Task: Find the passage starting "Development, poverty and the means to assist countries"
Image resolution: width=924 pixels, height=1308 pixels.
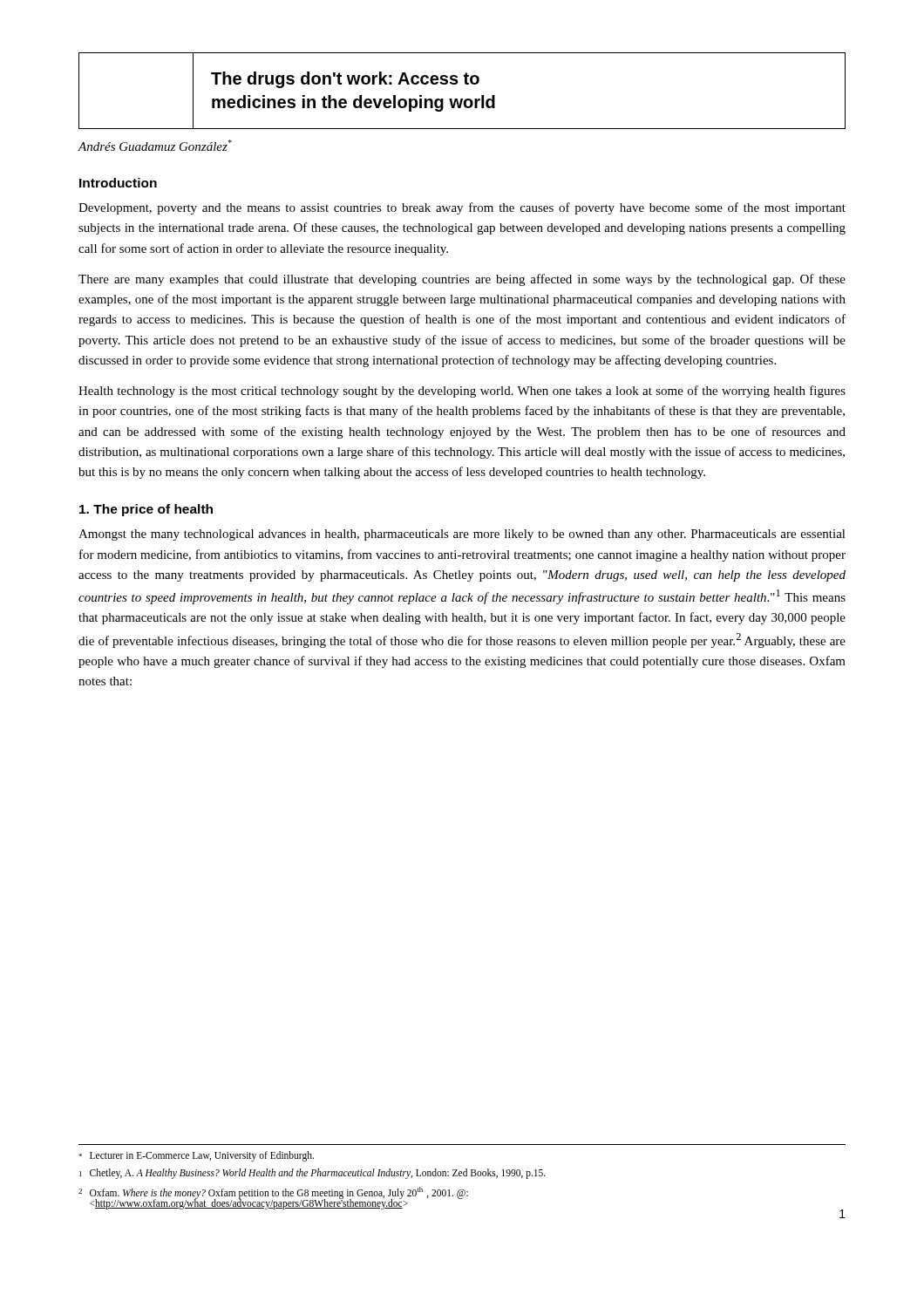Action: 462,228
